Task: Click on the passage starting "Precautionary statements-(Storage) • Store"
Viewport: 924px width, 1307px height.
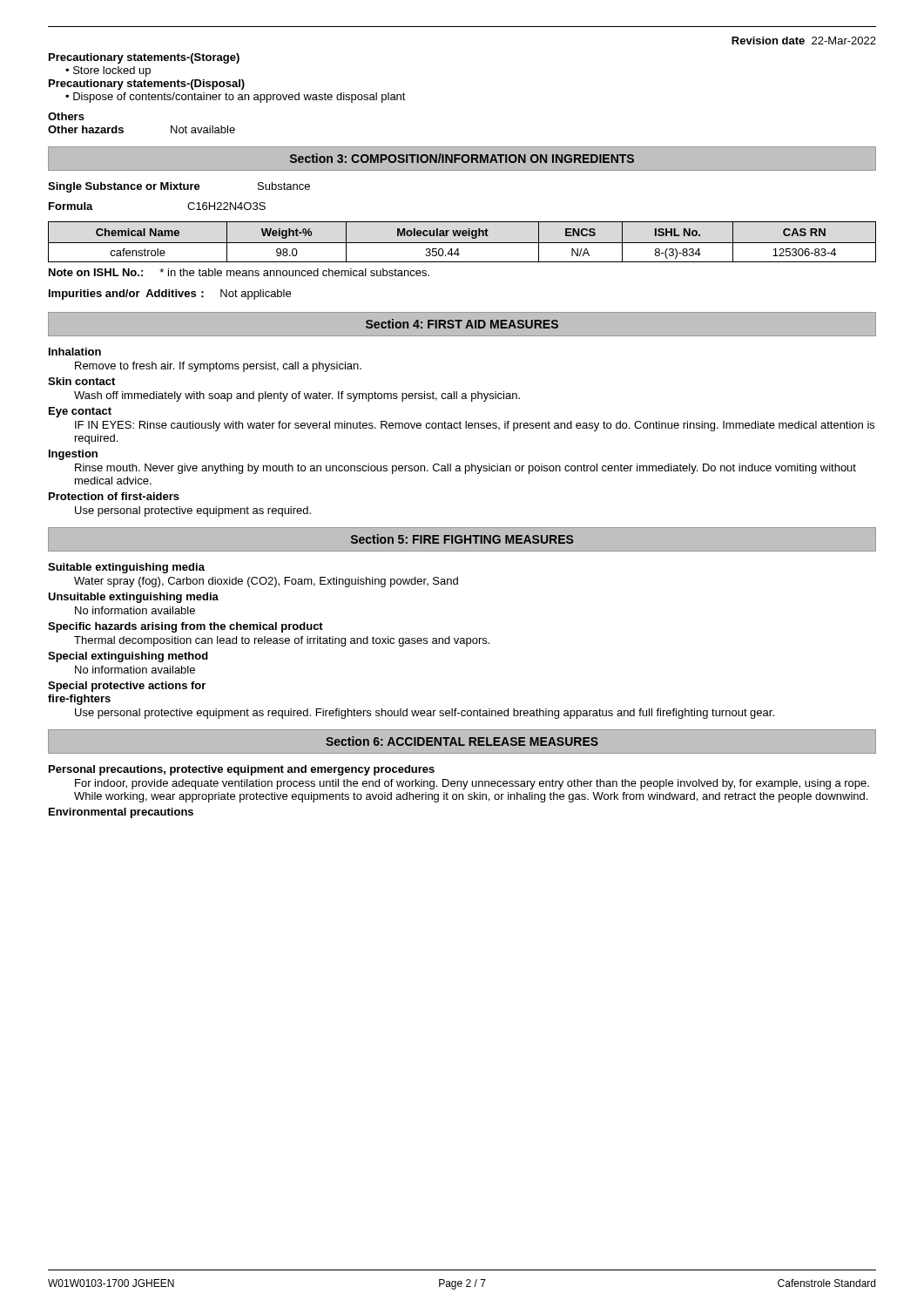Action: point(227,77)
